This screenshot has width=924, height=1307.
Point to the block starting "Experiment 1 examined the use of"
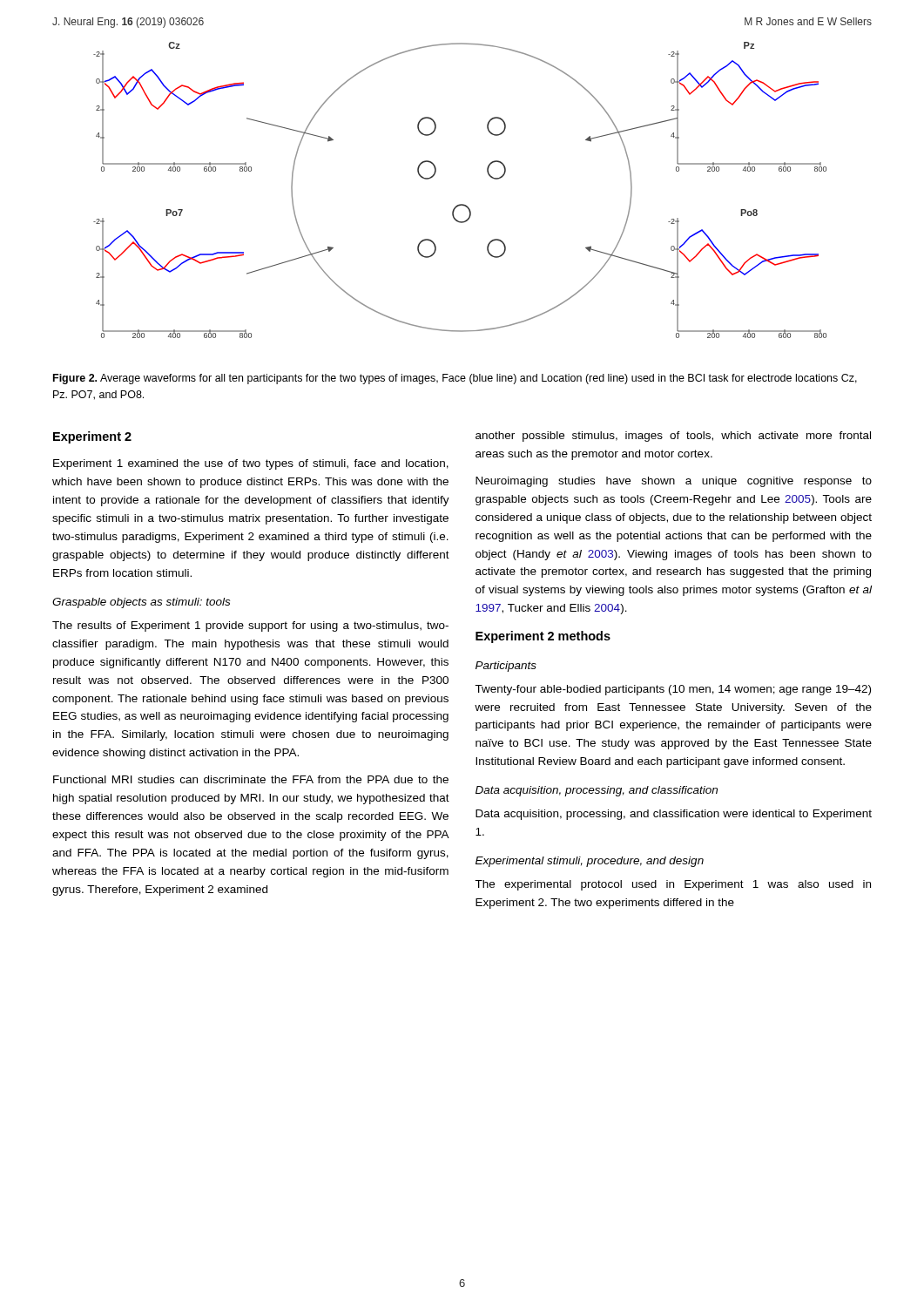click(x=251, y=519)
